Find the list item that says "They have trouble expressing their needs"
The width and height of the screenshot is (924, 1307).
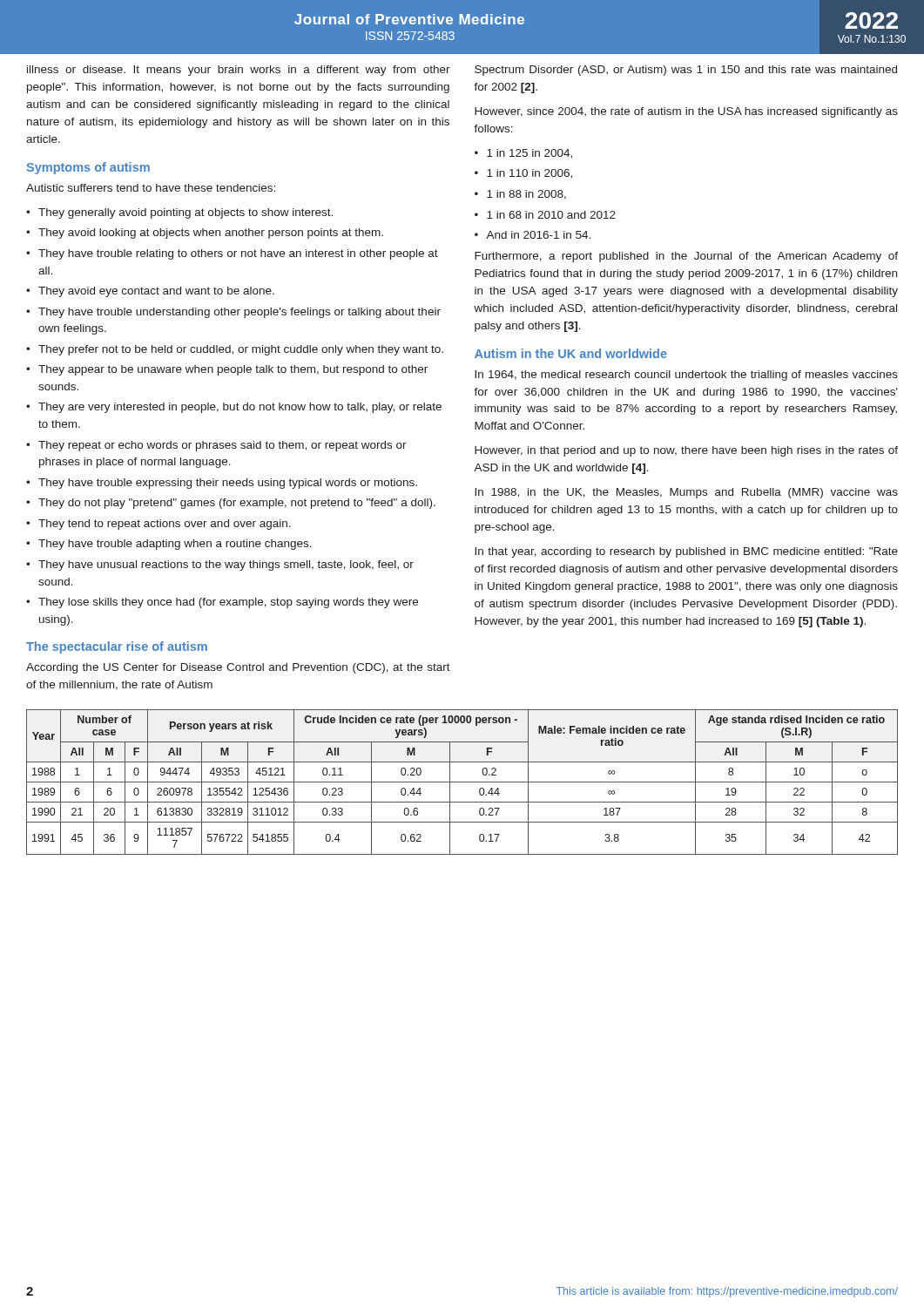(228, 482)
